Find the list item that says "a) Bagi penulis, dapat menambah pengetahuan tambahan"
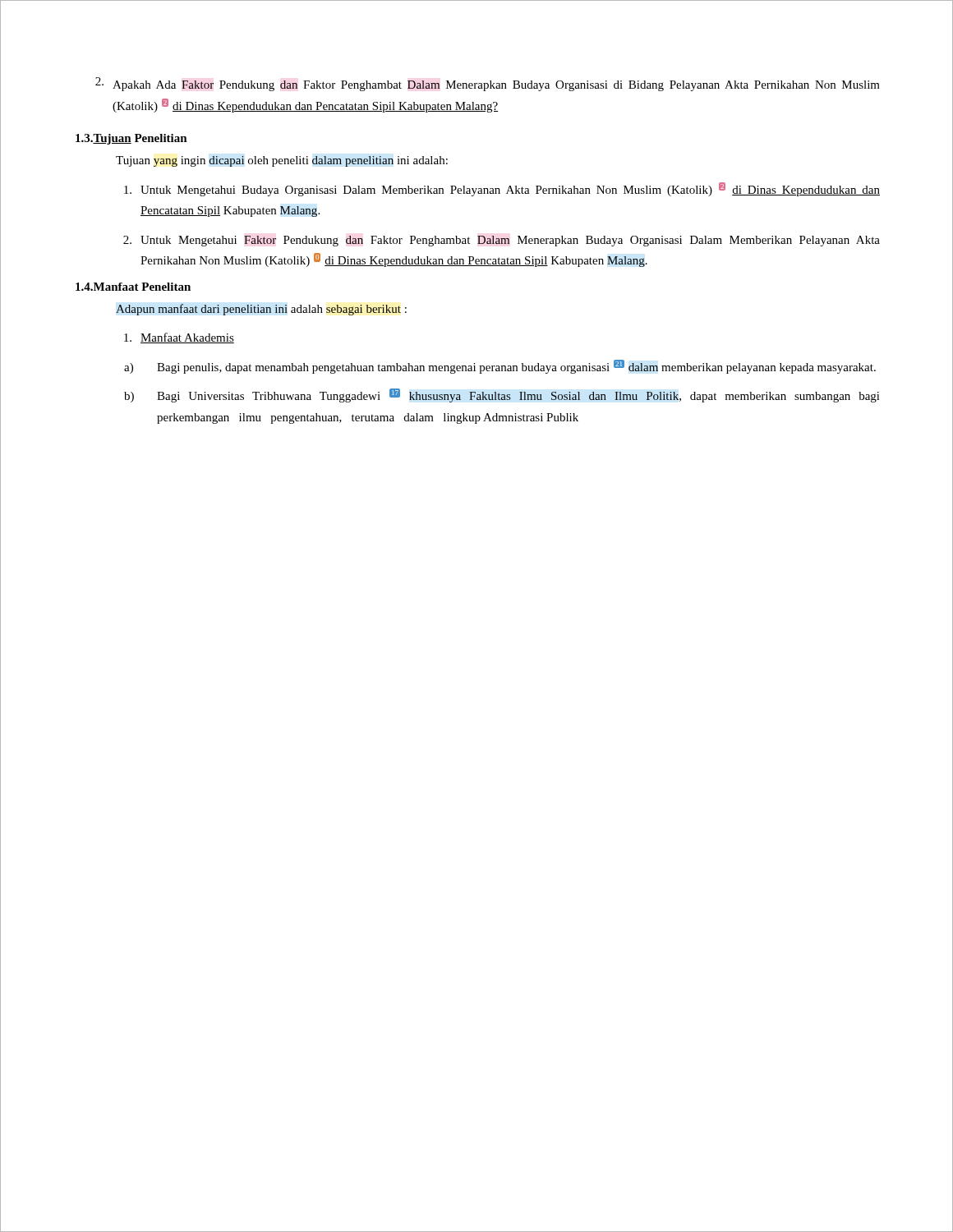The width and height of the screenshot is (953, 1232). [502, 367]
